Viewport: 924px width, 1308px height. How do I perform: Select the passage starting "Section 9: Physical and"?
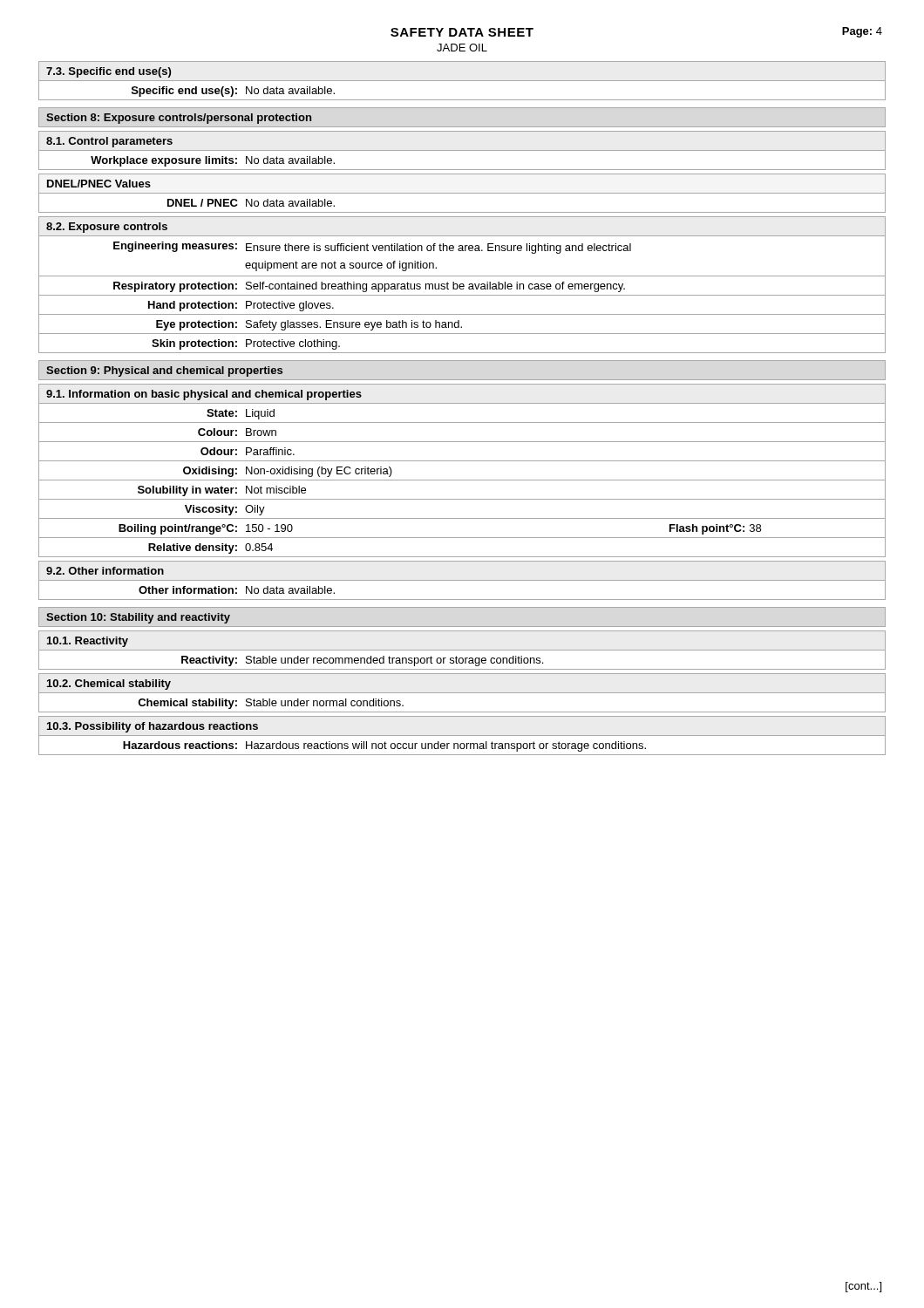pyautogui.click(x=165, y=370)
